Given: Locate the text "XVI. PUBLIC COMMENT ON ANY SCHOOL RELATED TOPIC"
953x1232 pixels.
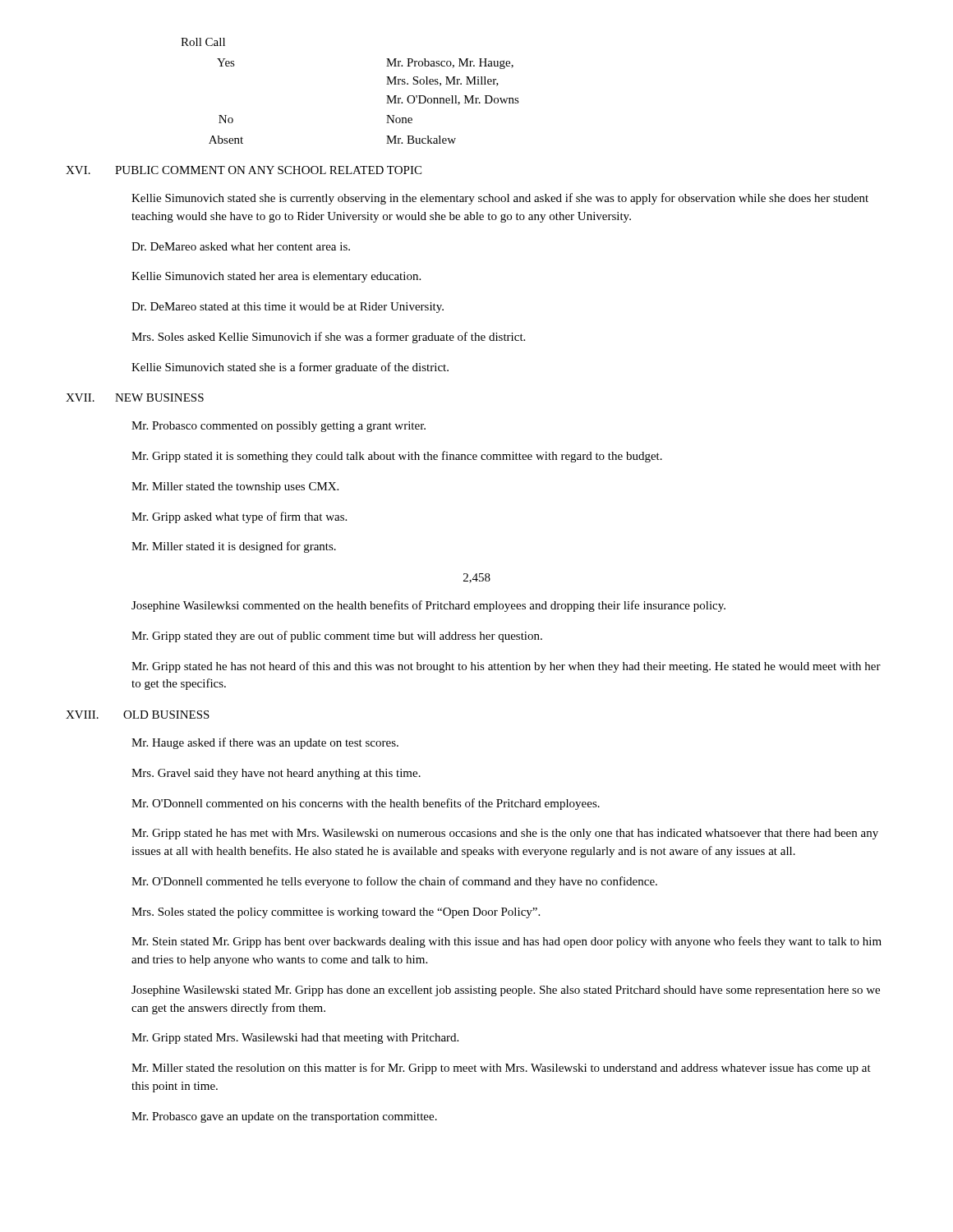Looking at the screenshot, I should click(x=244, y=170).
